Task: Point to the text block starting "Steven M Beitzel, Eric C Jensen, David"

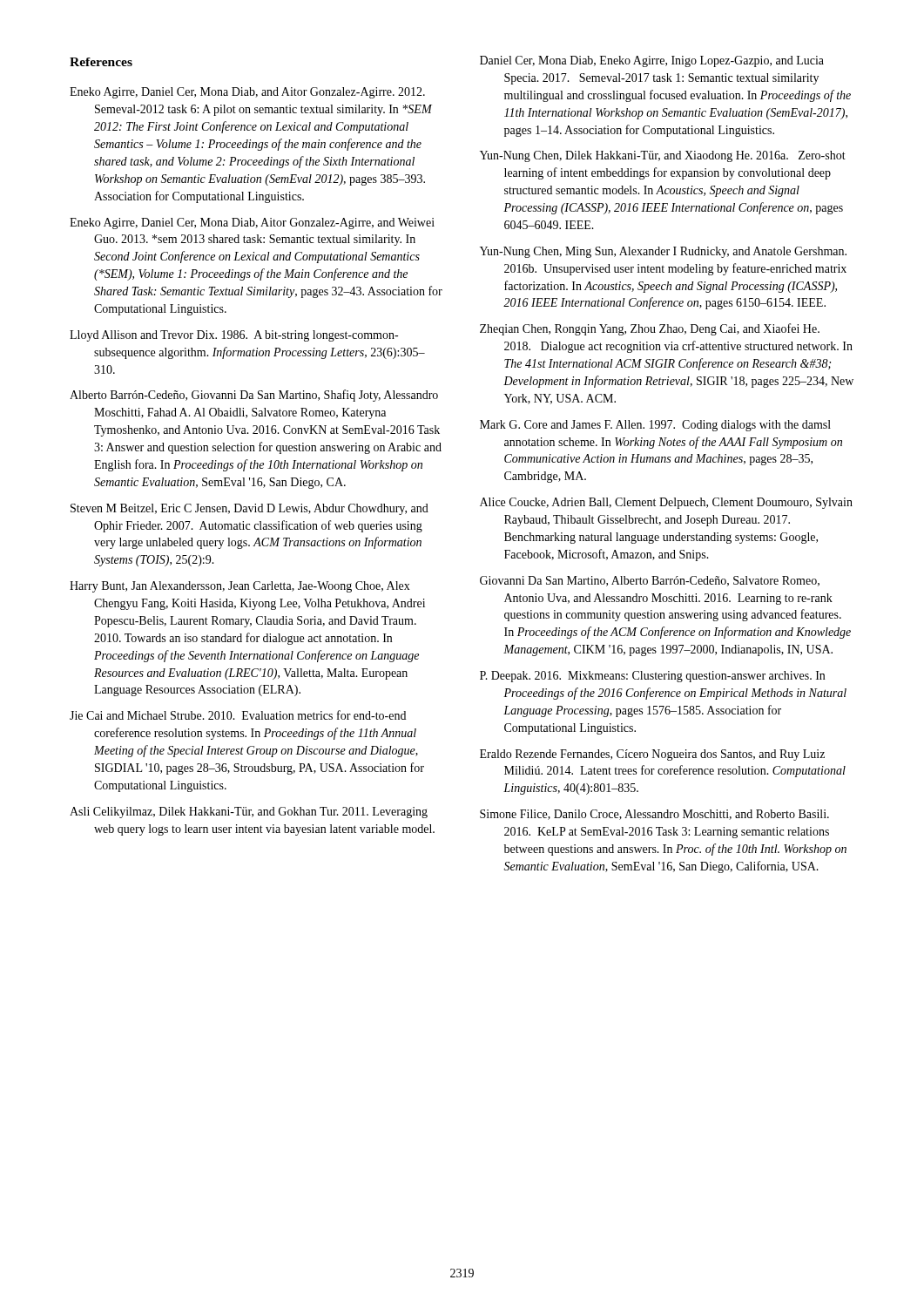Action: pyautogui.click(x=249, y=534)
